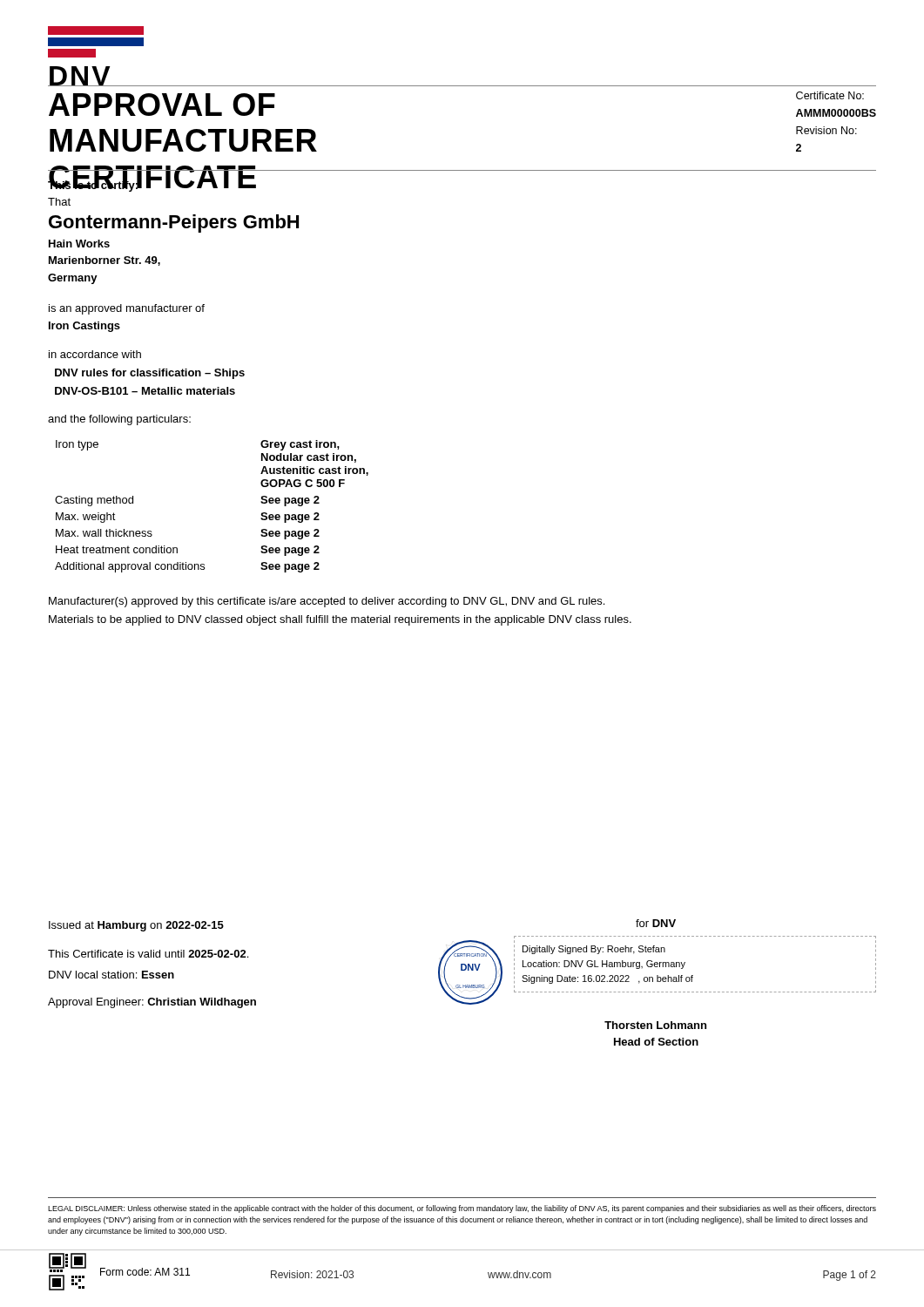The width and height of the screenshot is (924, 1307).
Task: Locate the logo
Action: pos(96,59)
